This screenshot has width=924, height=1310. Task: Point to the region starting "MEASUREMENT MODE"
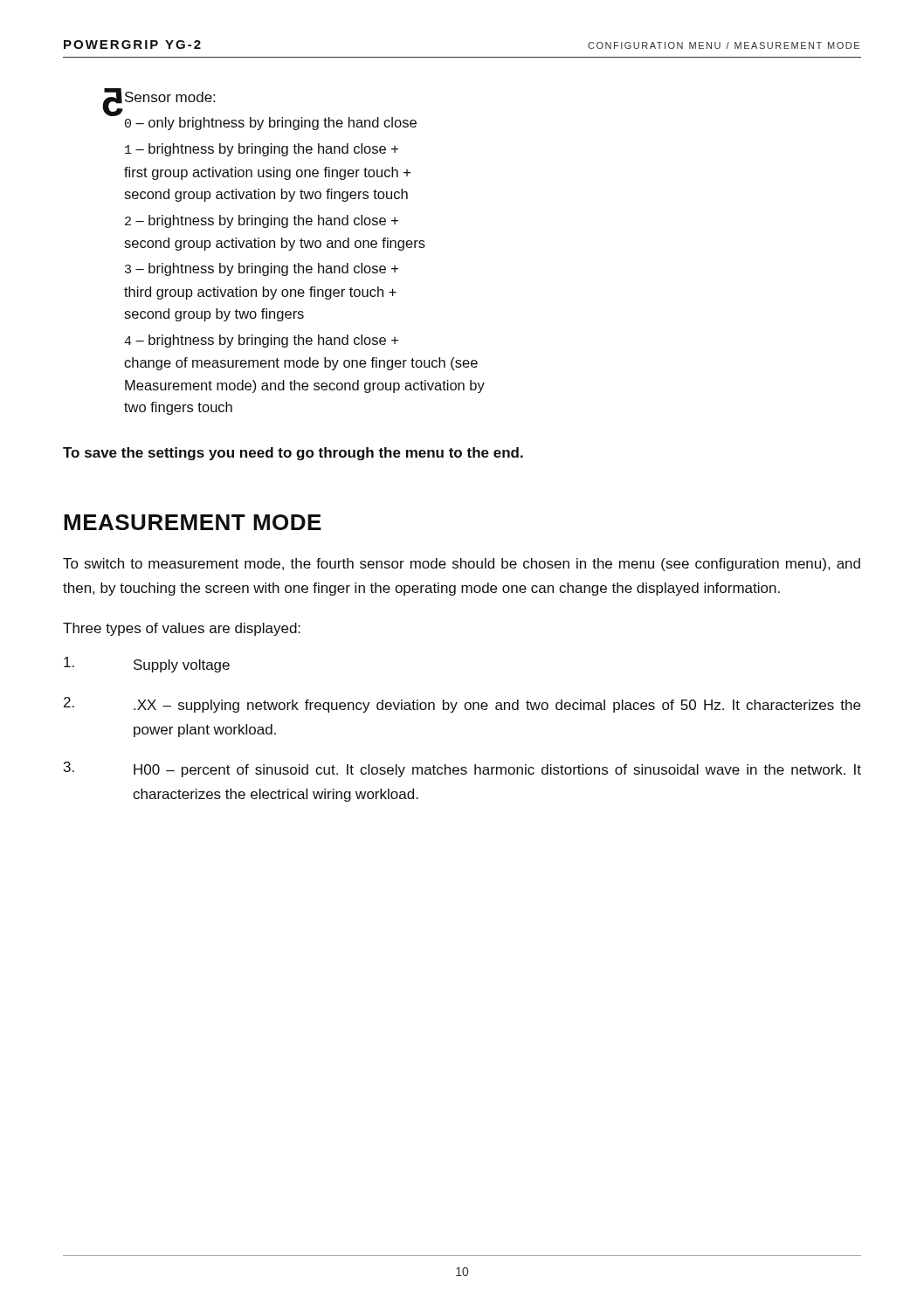[x=193, y=522]
